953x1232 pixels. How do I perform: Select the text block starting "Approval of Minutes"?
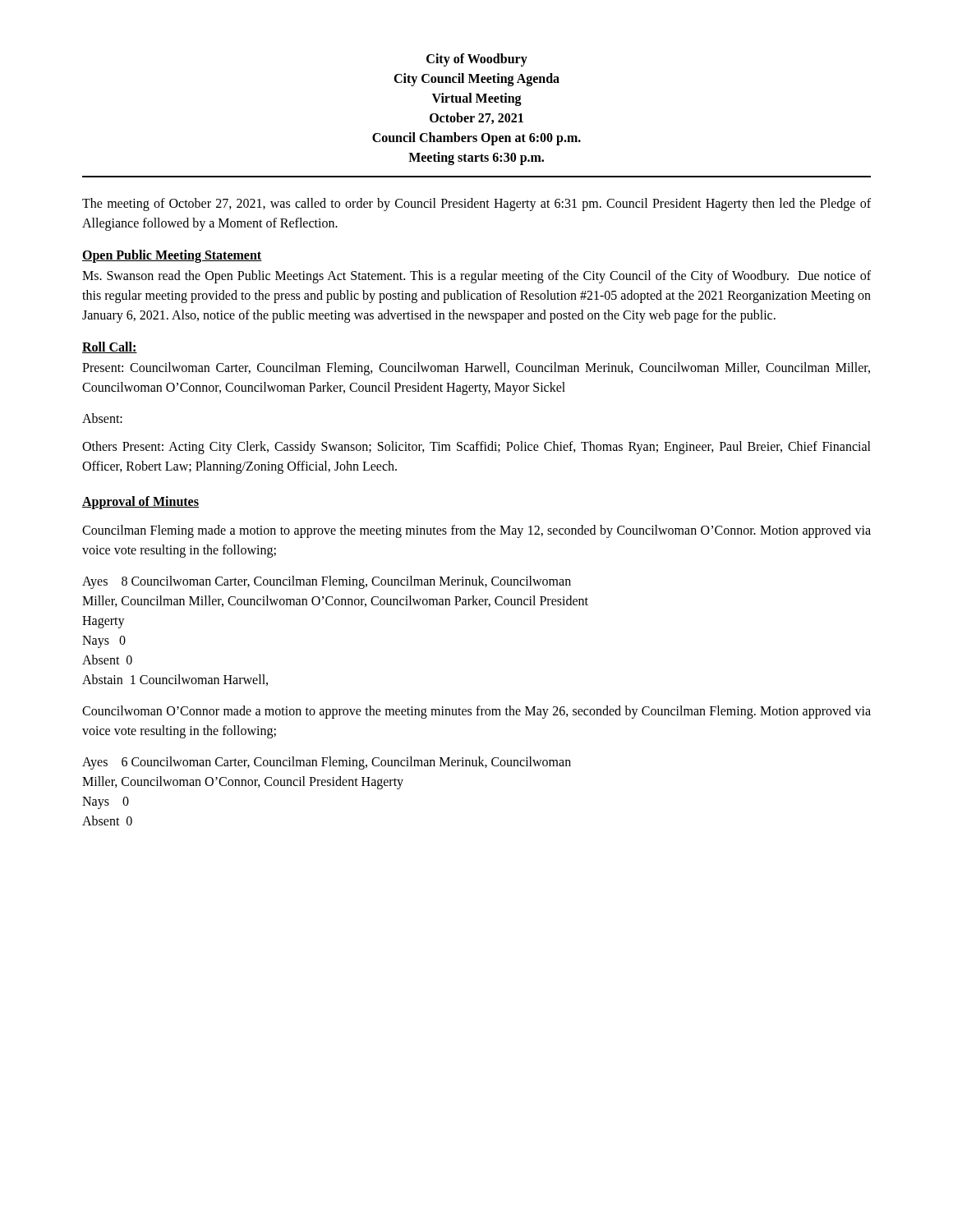[140, 501]
